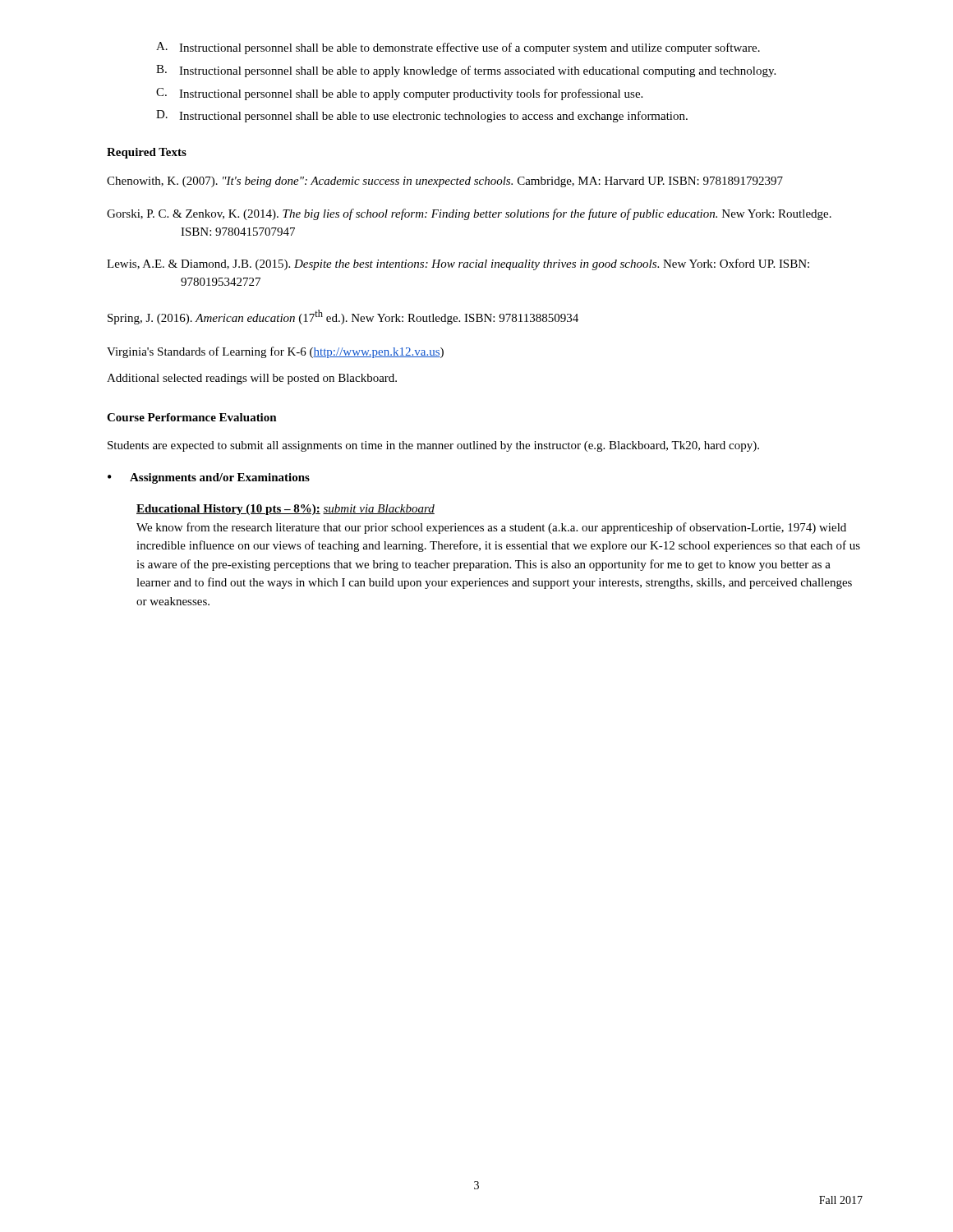The height and width of the screenshot is (1232, 953).
Task: Point to the block beginning "Spring, J. (2016)."
Action: pyautogui.click(x=343, y=316)
